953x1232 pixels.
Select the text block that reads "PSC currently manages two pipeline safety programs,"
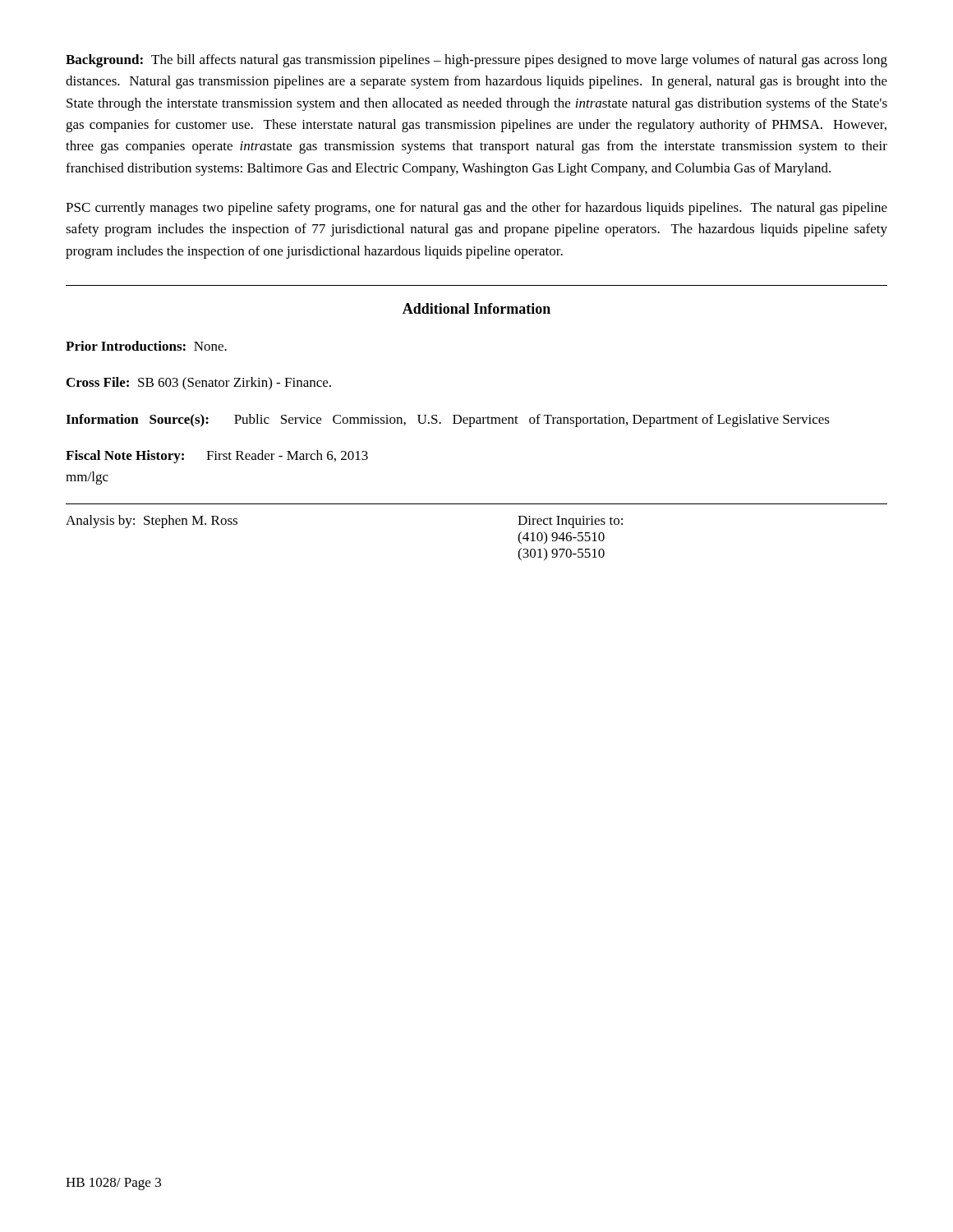[476, 229]
